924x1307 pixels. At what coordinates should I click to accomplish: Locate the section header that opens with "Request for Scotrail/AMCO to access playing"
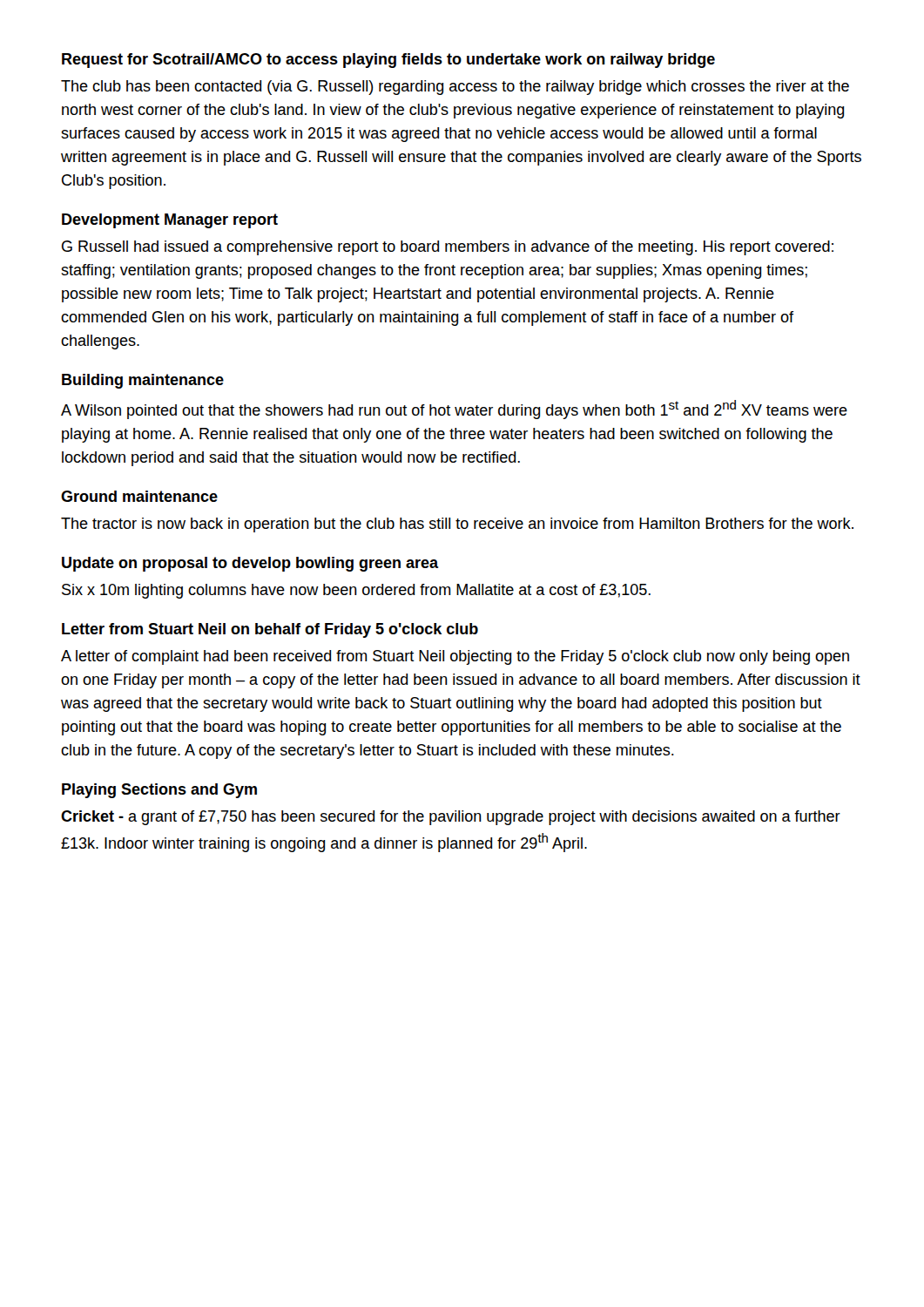pyautogui.click(x=388, y=59)
